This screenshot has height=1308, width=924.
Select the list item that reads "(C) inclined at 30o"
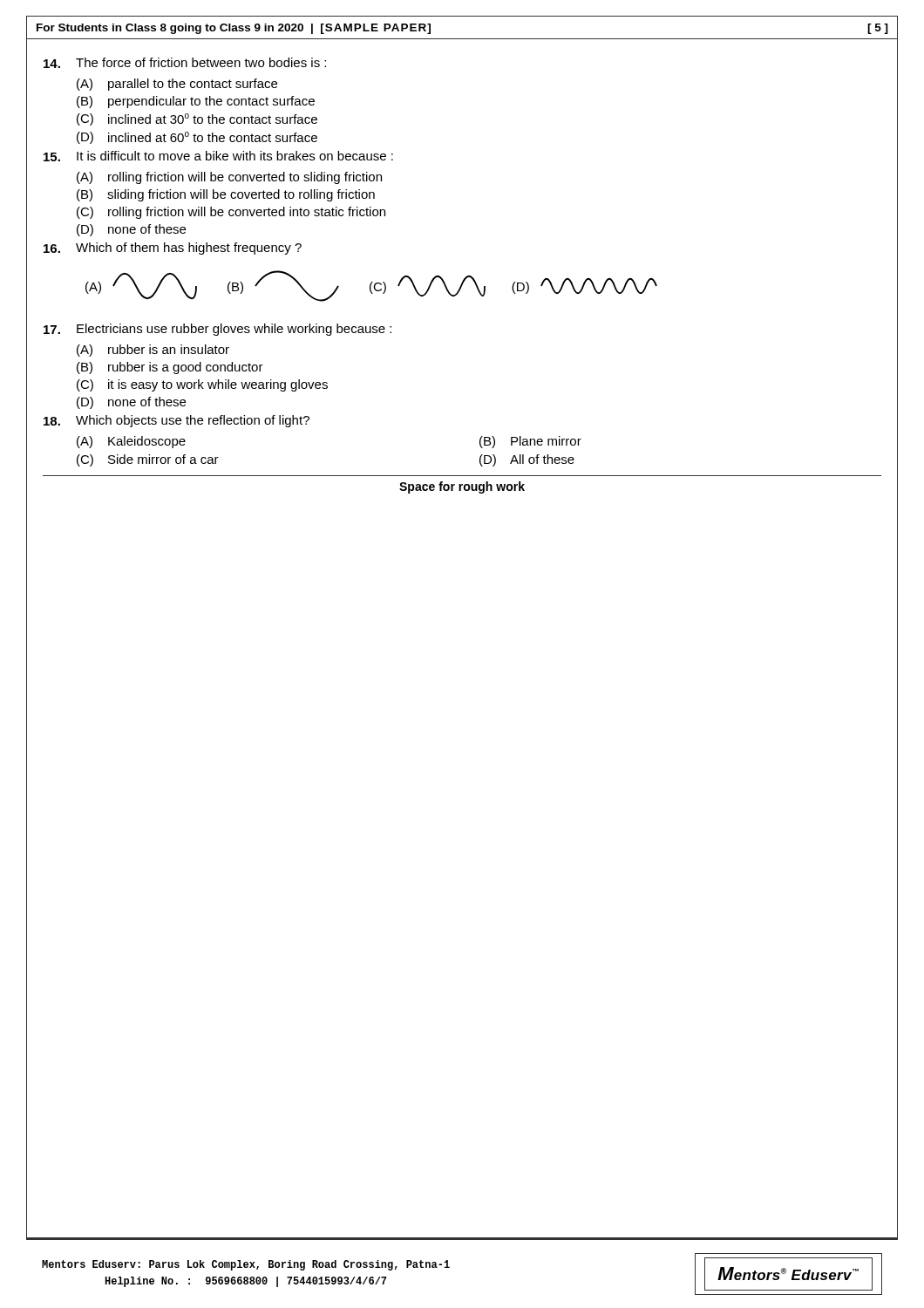pos(197,119)
